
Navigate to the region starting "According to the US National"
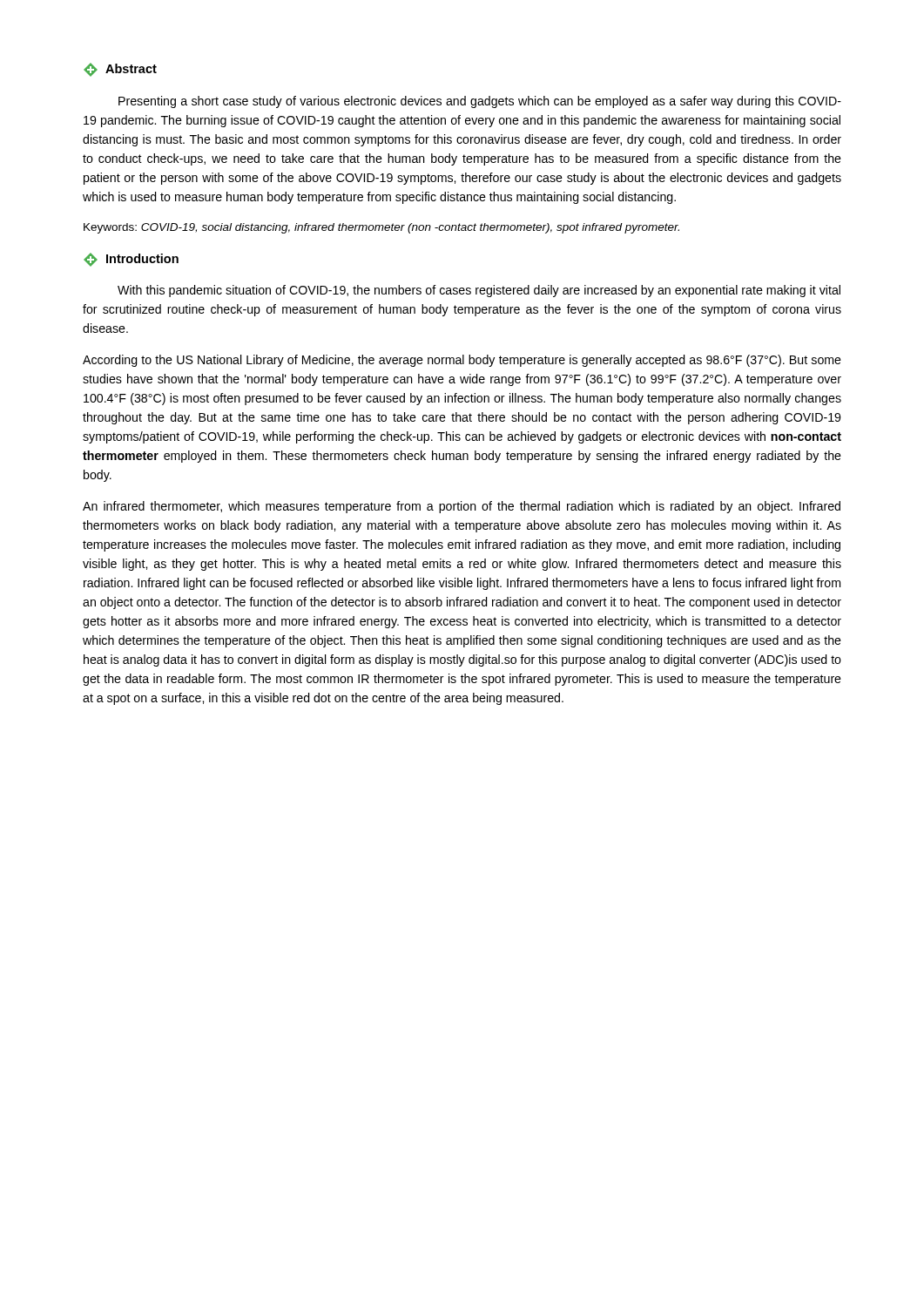click(x=462, y=418)
